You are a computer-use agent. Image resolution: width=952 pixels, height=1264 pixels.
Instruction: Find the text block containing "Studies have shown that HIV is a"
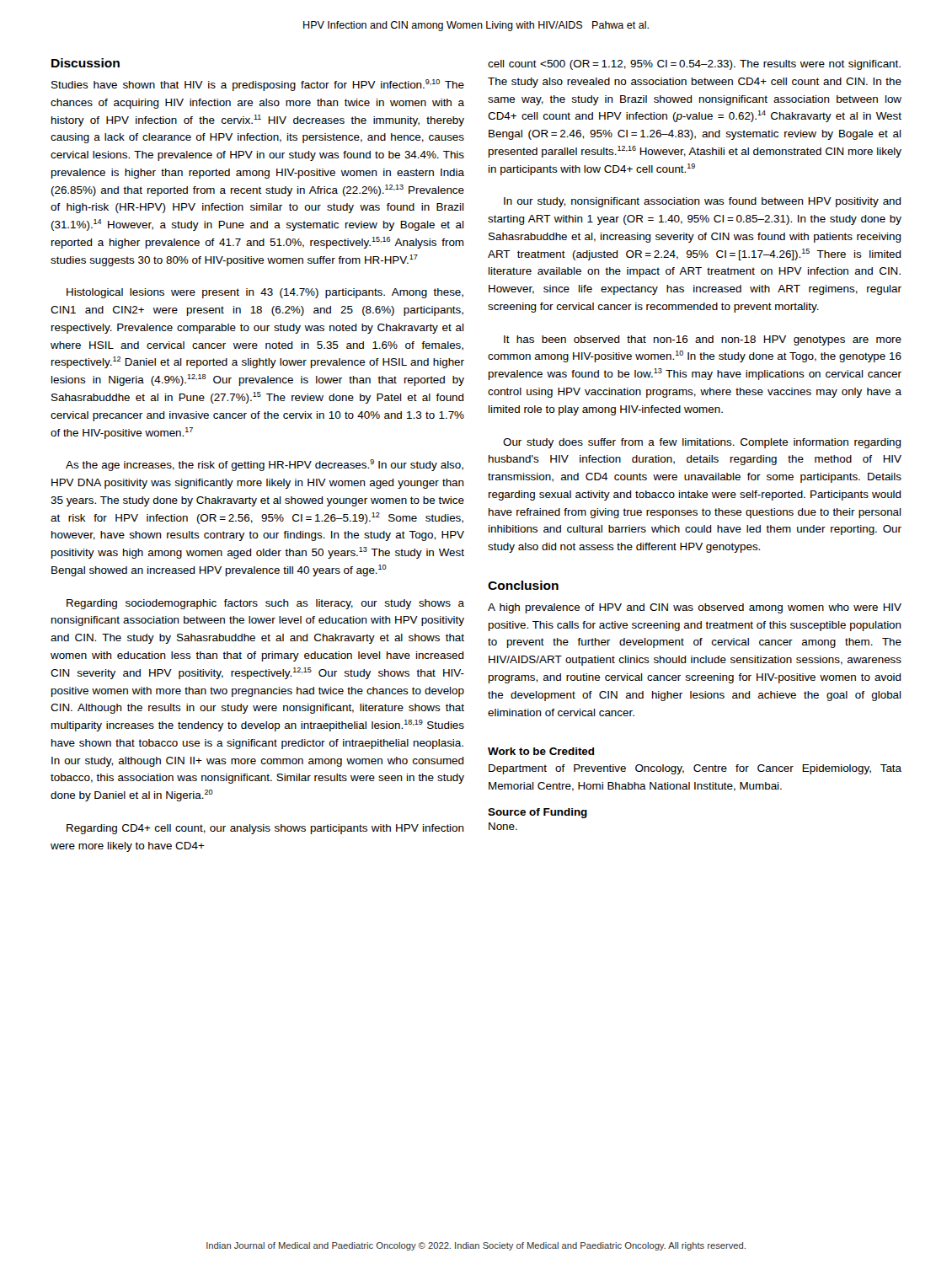tap(257, 173)
